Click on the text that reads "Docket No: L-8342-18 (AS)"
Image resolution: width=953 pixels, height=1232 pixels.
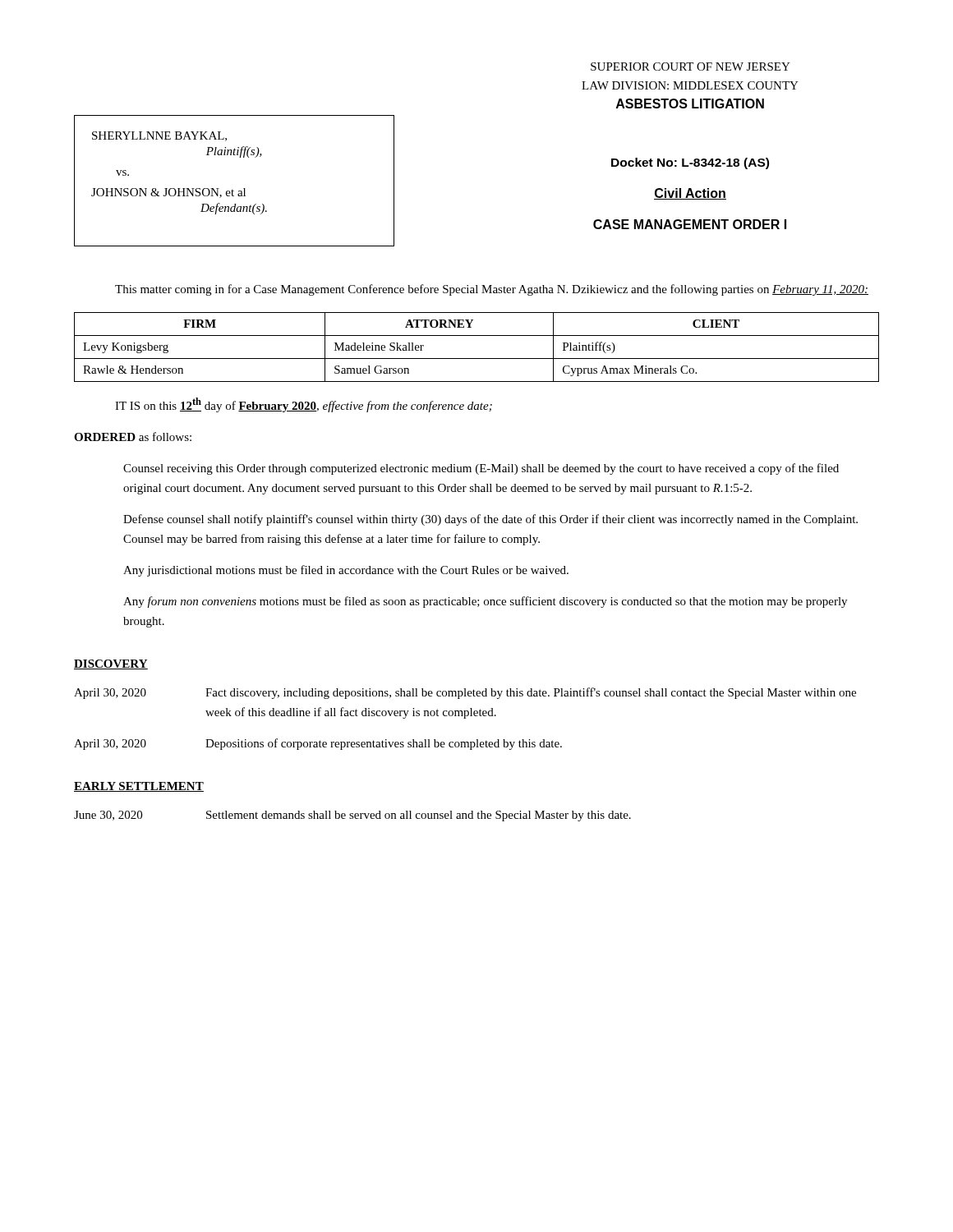(690, 162)
